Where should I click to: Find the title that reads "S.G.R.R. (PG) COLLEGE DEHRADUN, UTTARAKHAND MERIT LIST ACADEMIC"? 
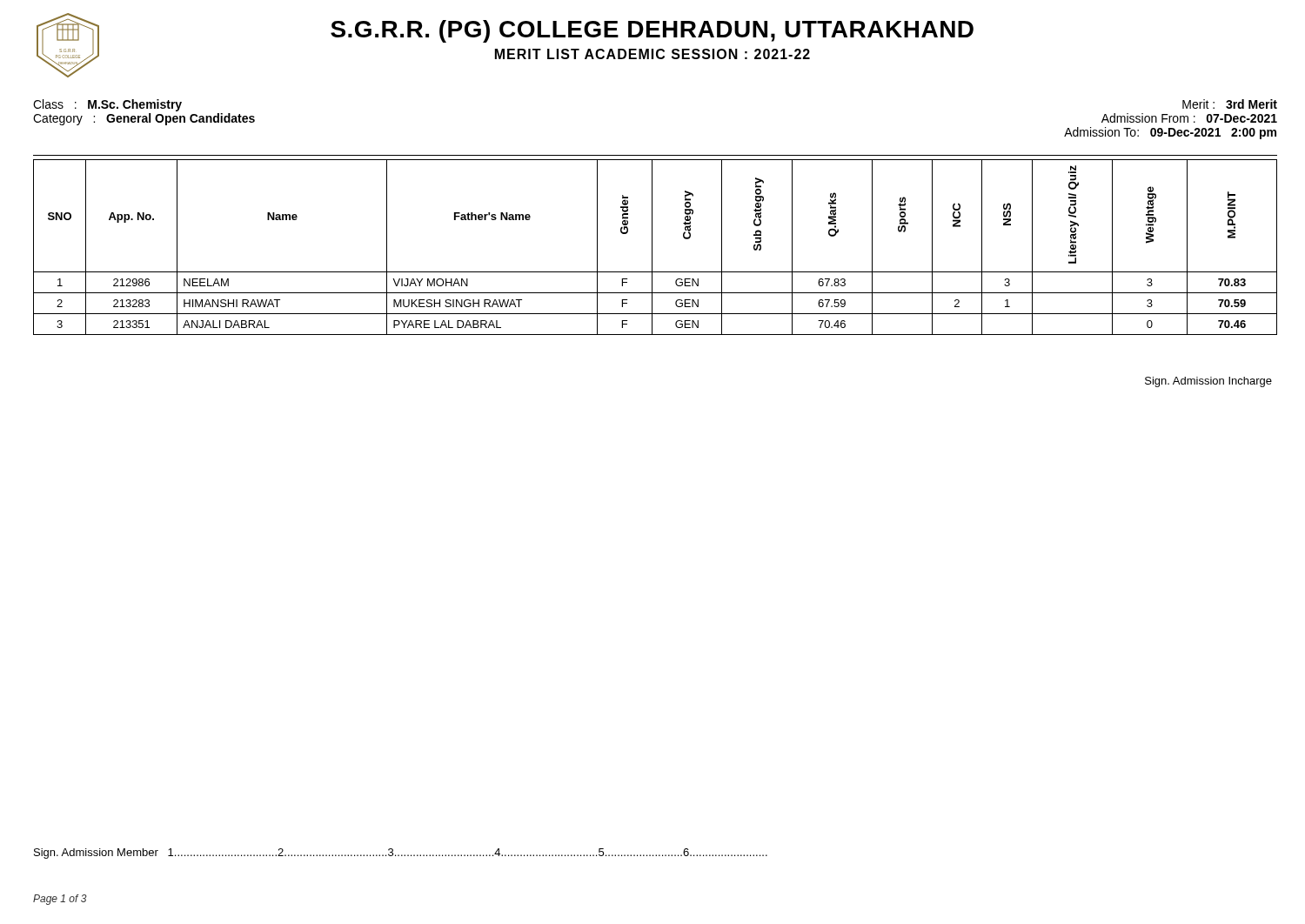pos(652,39)
